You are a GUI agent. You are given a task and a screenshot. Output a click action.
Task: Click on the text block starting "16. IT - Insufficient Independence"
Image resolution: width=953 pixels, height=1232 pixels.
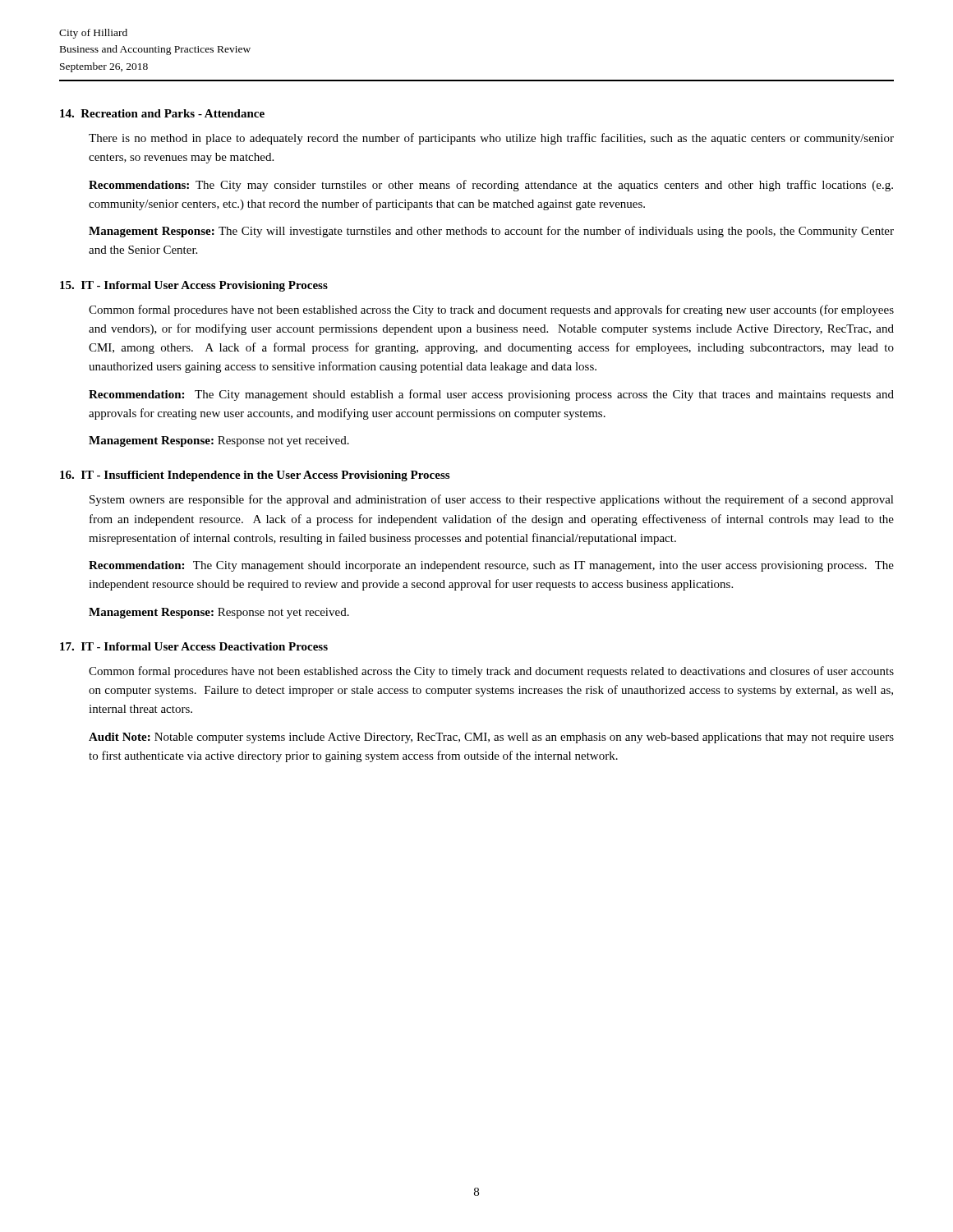[255, 475]
